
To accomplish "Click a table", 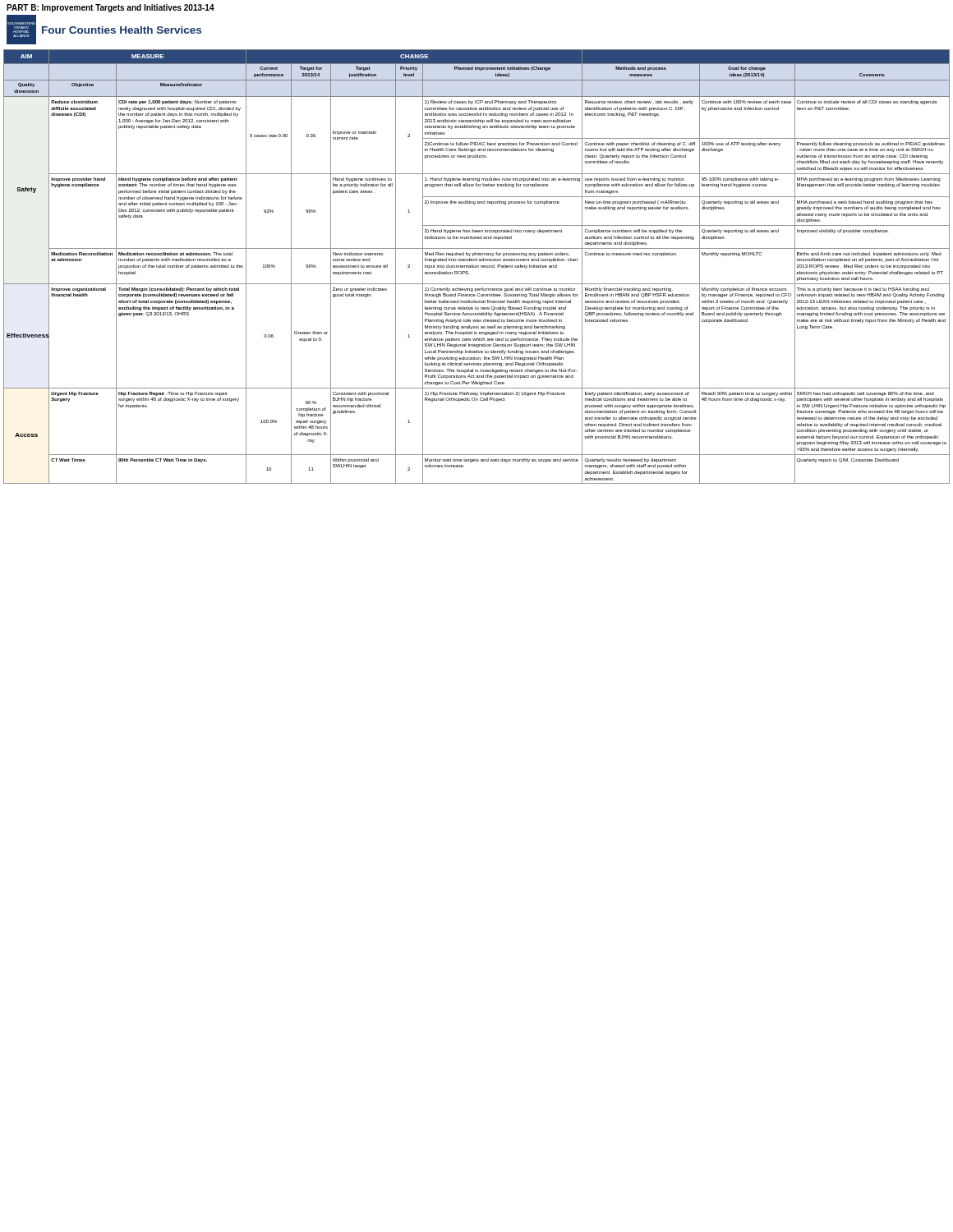I will coord(476,640).
